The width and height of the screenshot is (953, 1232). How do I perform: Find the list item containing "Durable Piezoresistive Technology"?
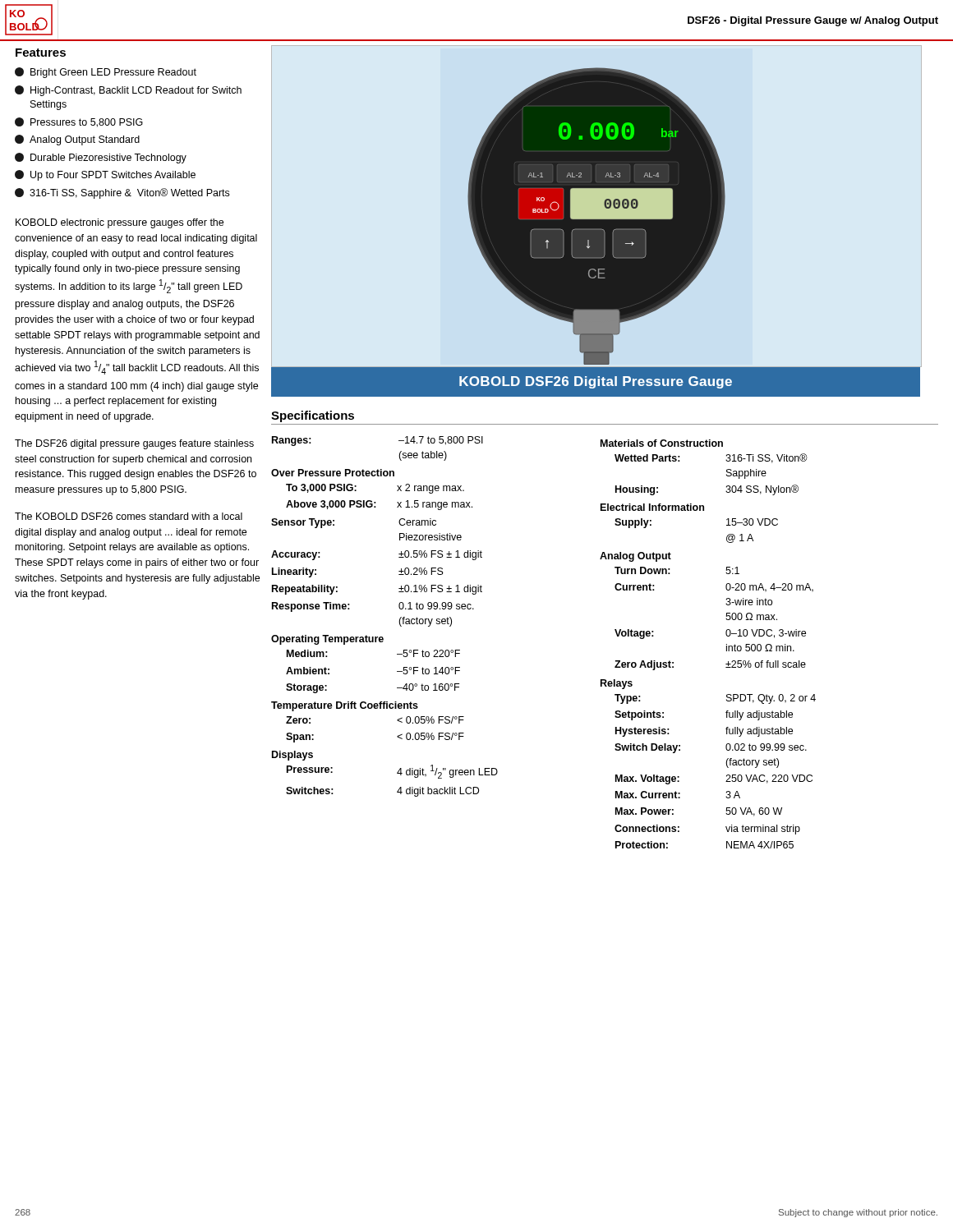[138, 158]
